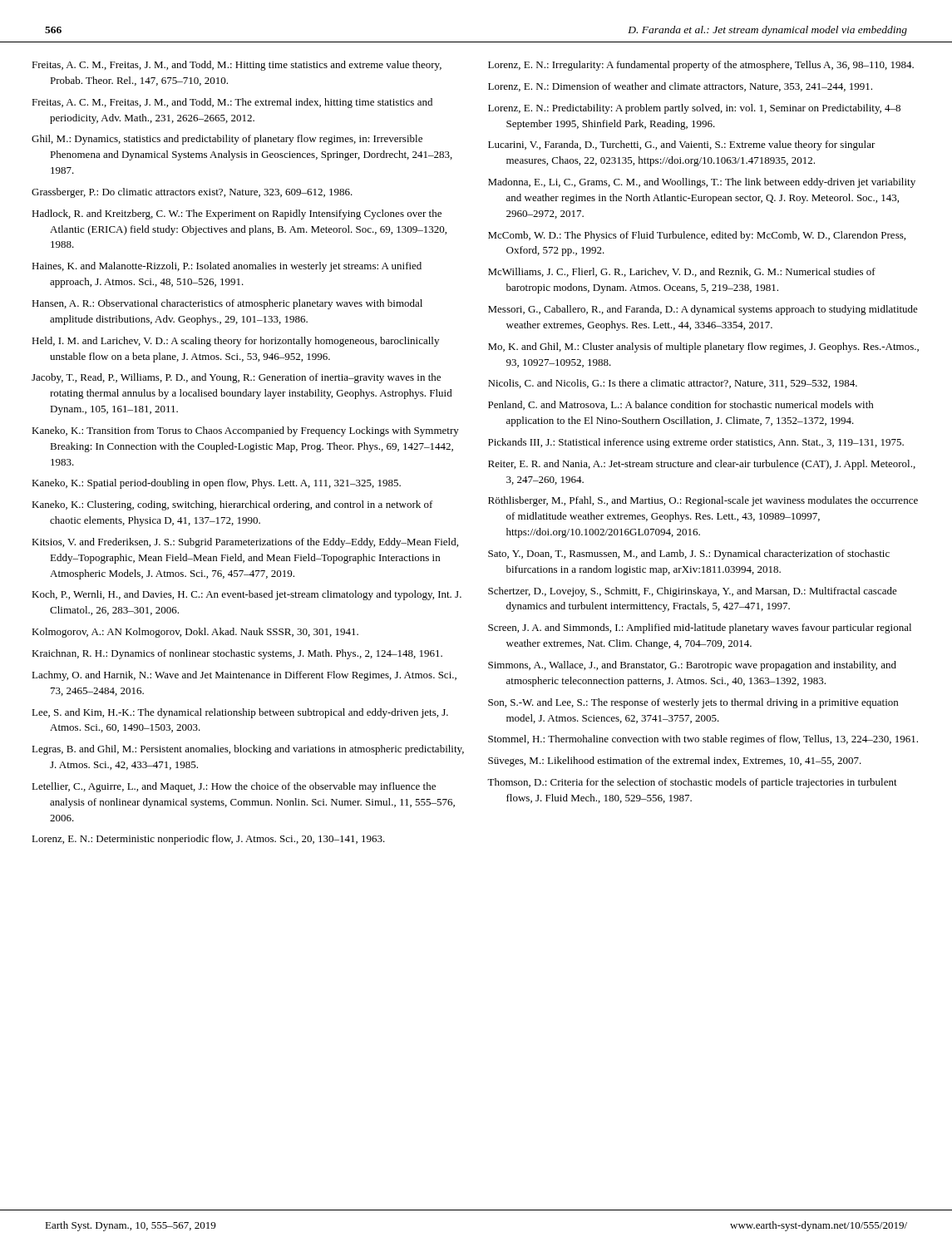Point to the block beginning "Süveges, M.: Likelihood estimation"

(675, 760)
